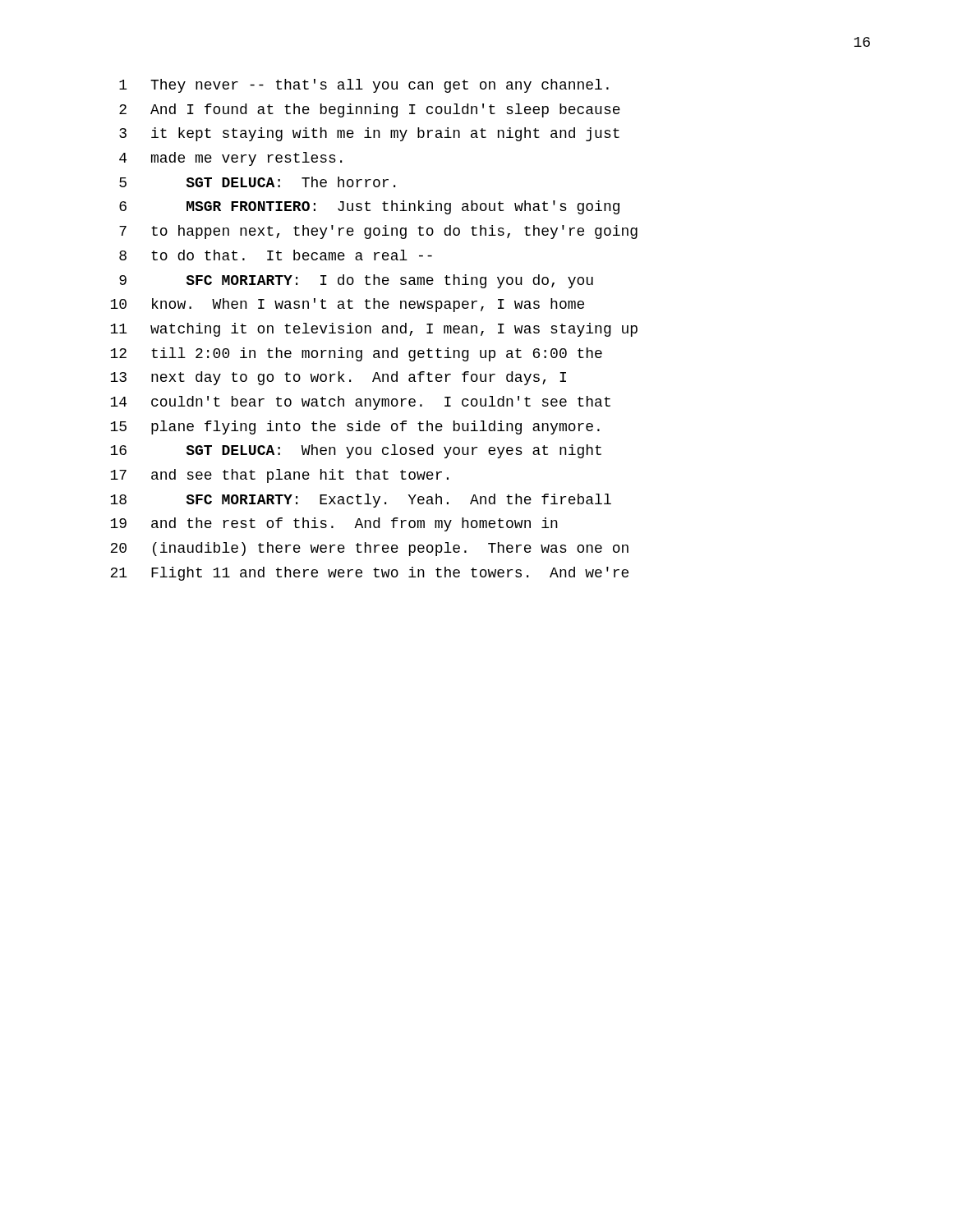Viewport: 953px width, 1232px height.
Task: Click on the list item with the text "19 and the rest of this. And"
Action: coord(320,525)
